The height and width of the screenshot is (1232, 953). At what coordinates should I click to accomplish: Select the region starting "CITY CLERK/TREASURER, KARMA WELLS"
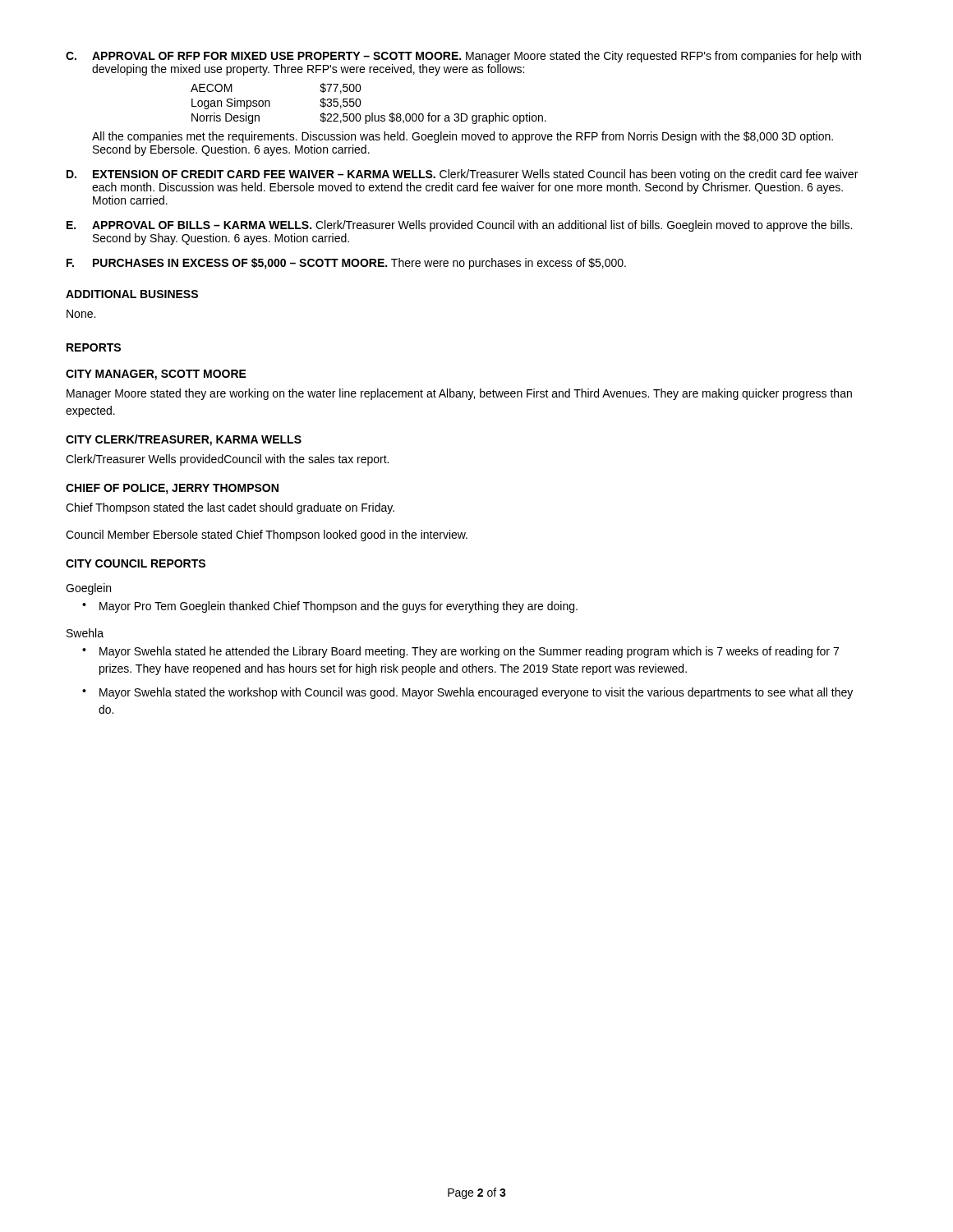(184, 439)
